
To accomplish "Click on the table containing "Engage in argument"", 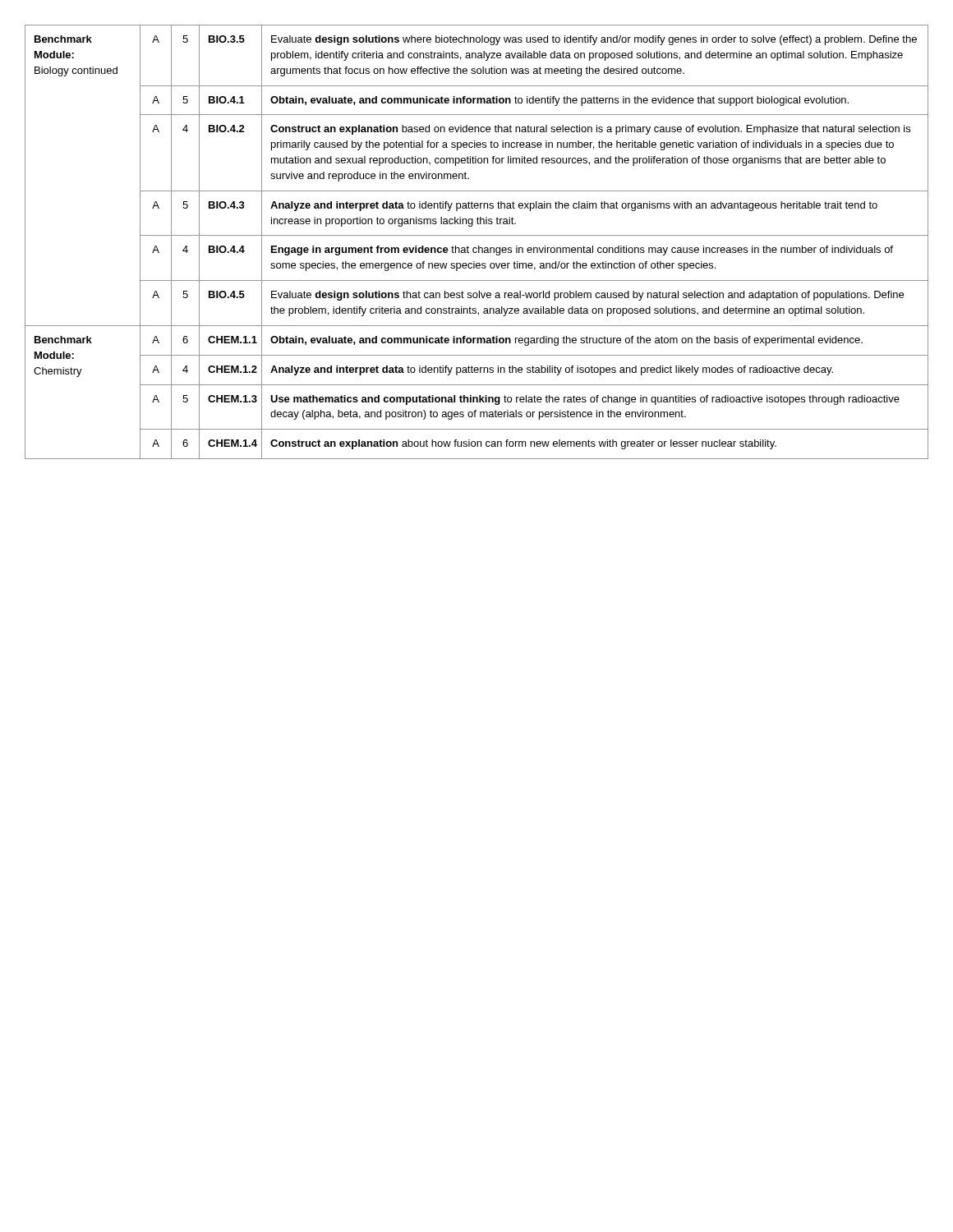I will 476,242.
